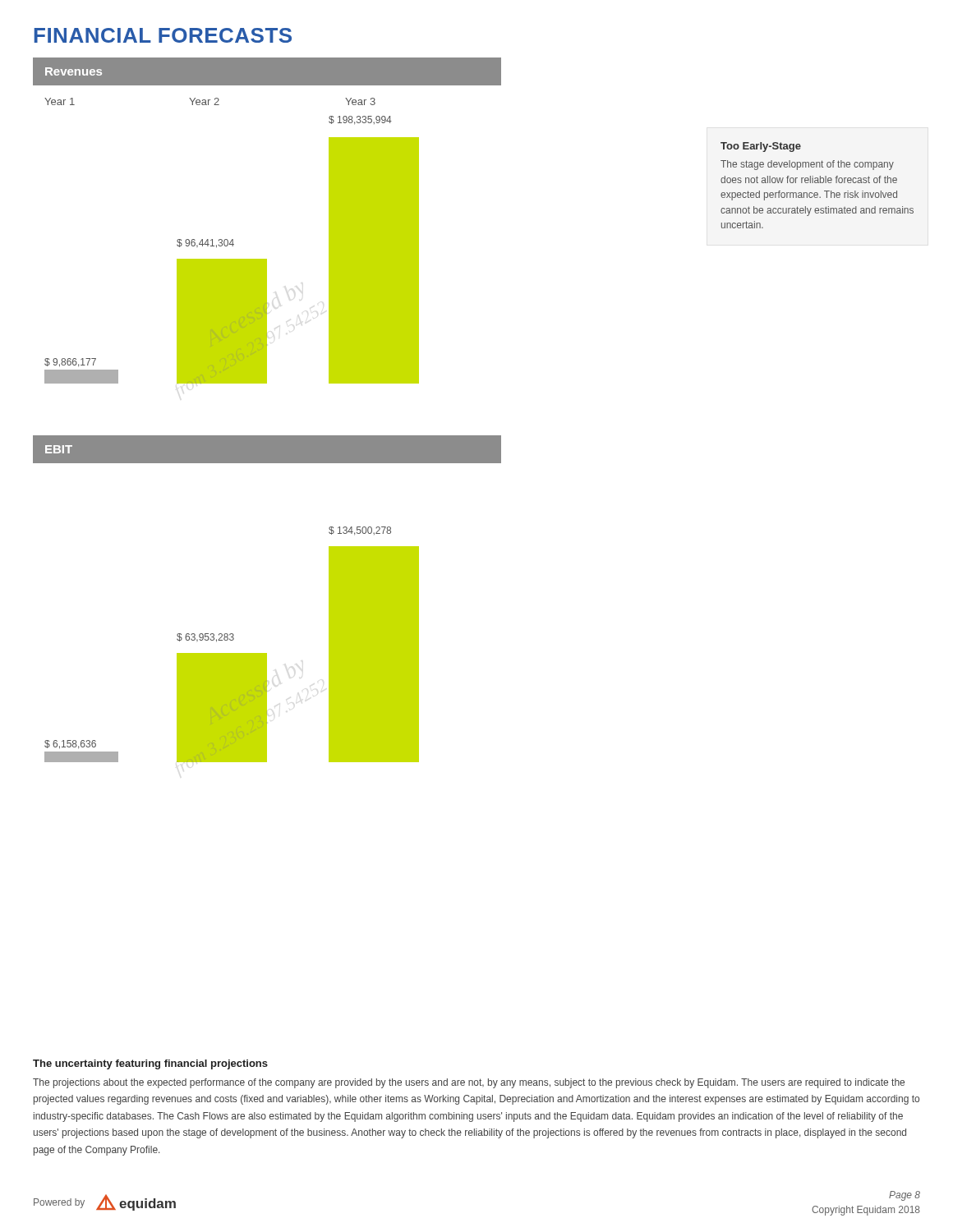Select the text block with the text "The projections about"
Screen dimensions: 1232x953
pos(476,1116)
